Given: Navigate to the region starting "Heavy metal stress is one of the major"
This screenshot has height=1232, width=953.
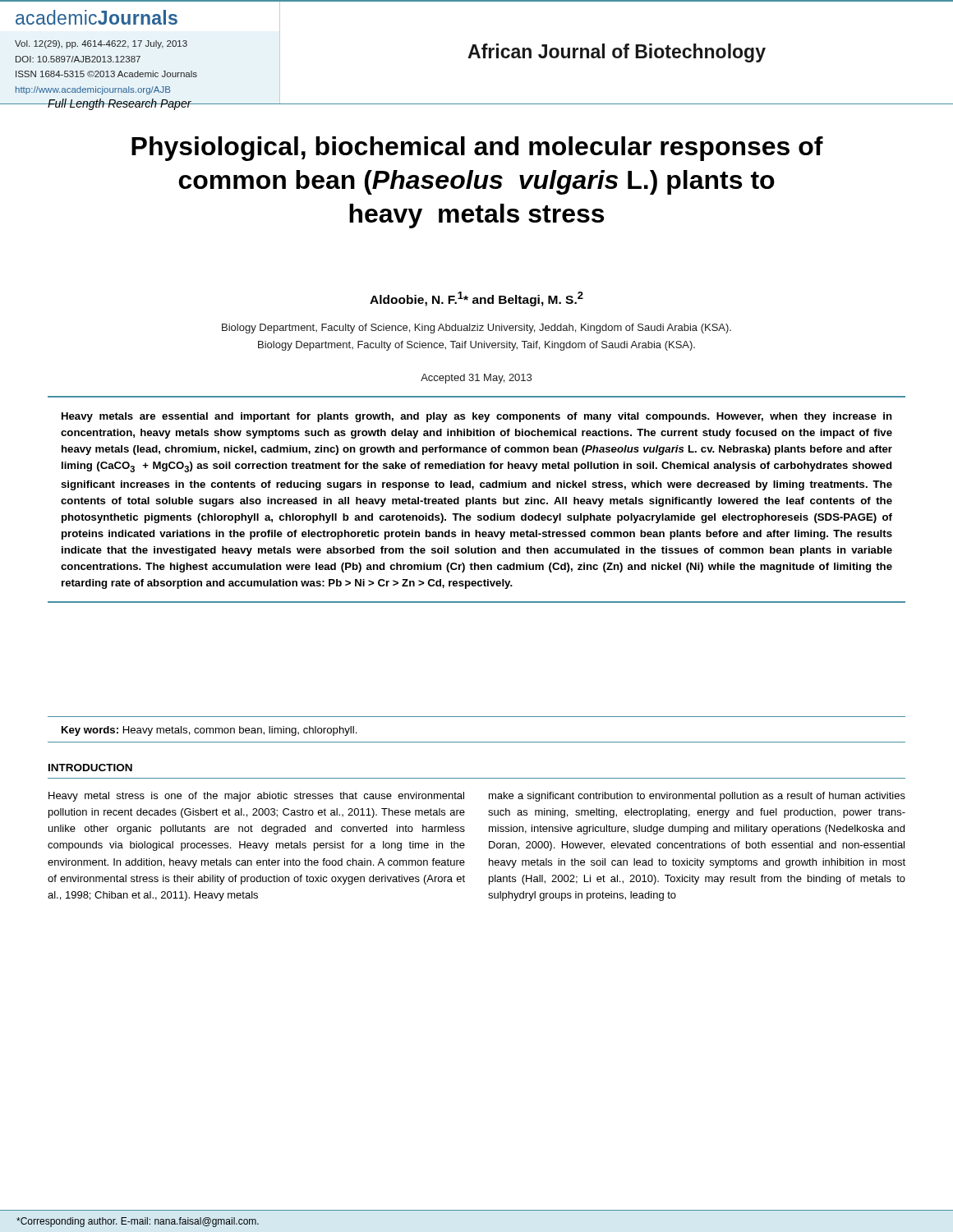Looking at the screenshot, I should point(256,845).
